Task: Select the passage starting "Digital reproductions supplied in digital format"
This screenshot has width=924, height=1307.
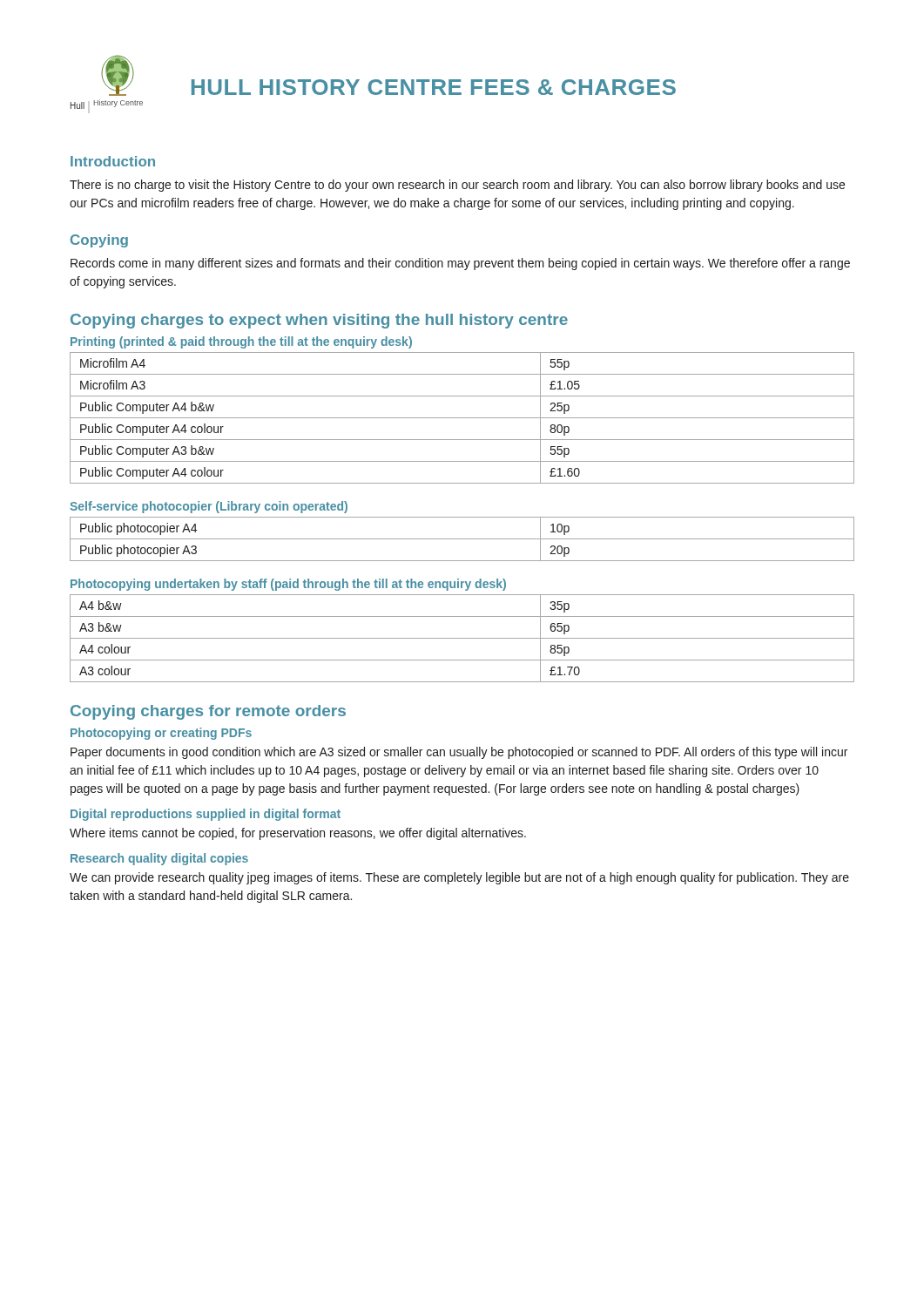Action: click(x=205, y=814)
